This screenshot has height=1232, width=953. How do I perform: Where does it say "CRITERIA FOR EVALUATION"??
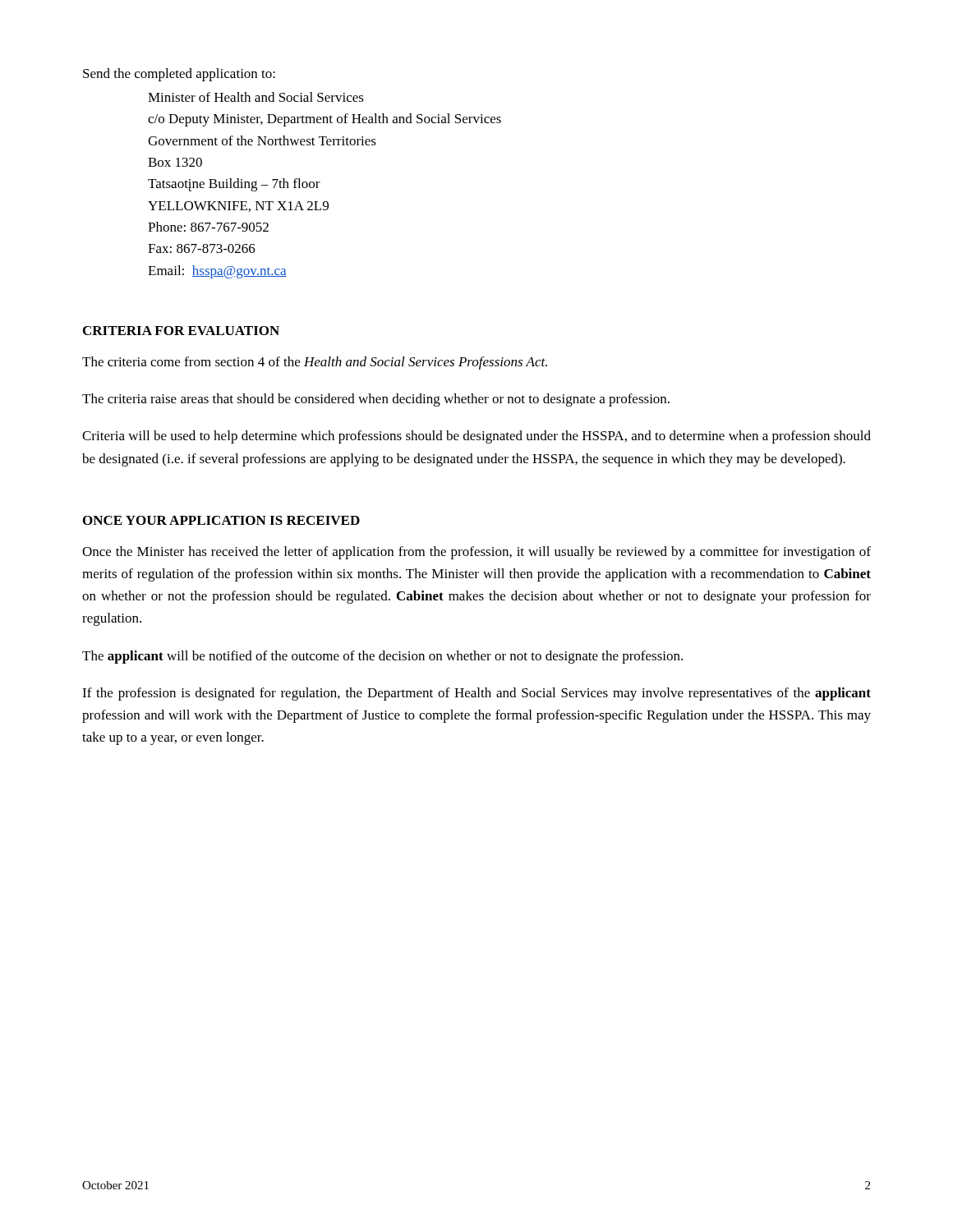pos(181,331)
